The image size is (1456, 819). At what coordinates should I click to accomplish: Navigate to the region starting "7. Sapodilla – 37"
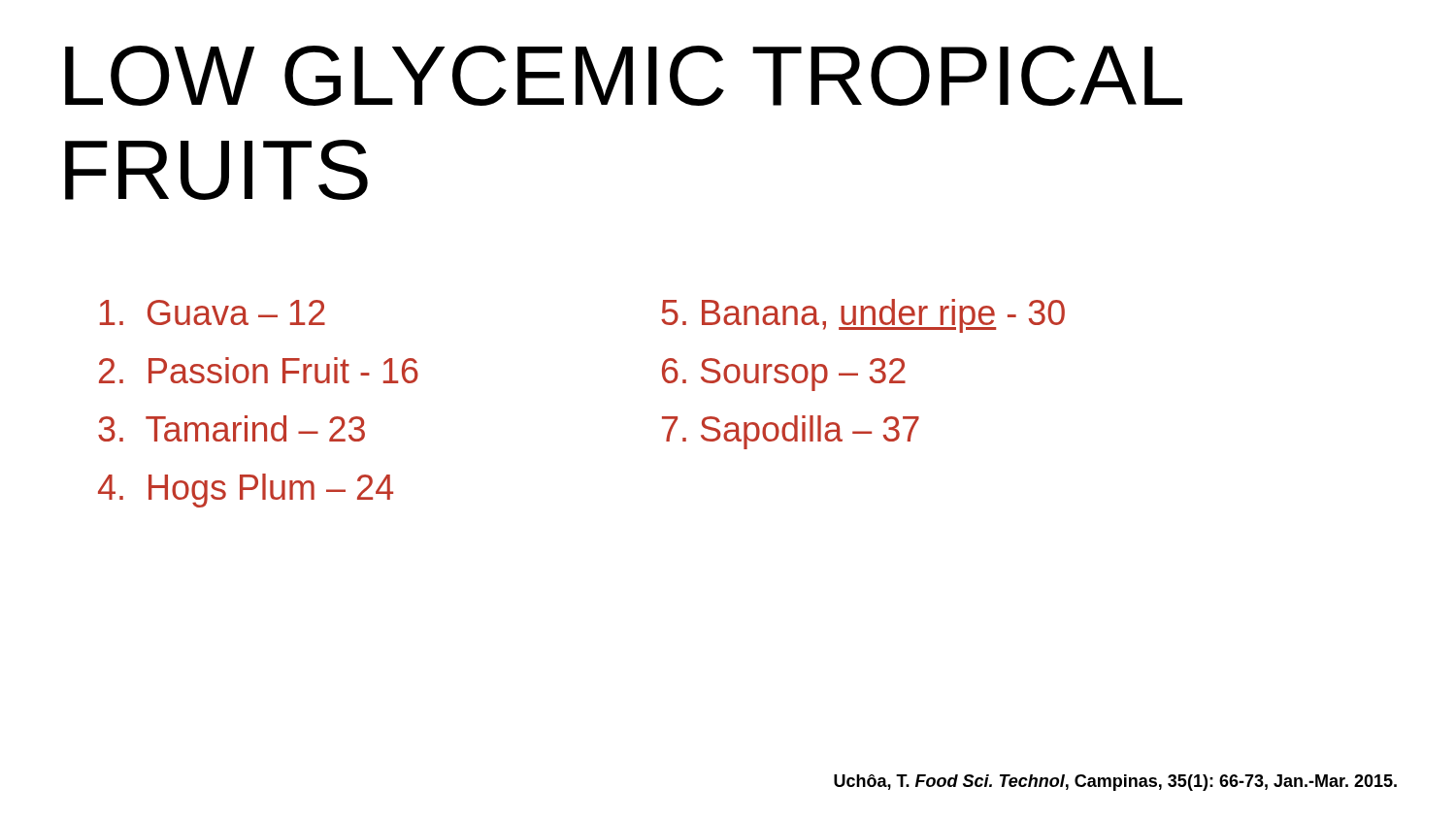coord(790,429)
